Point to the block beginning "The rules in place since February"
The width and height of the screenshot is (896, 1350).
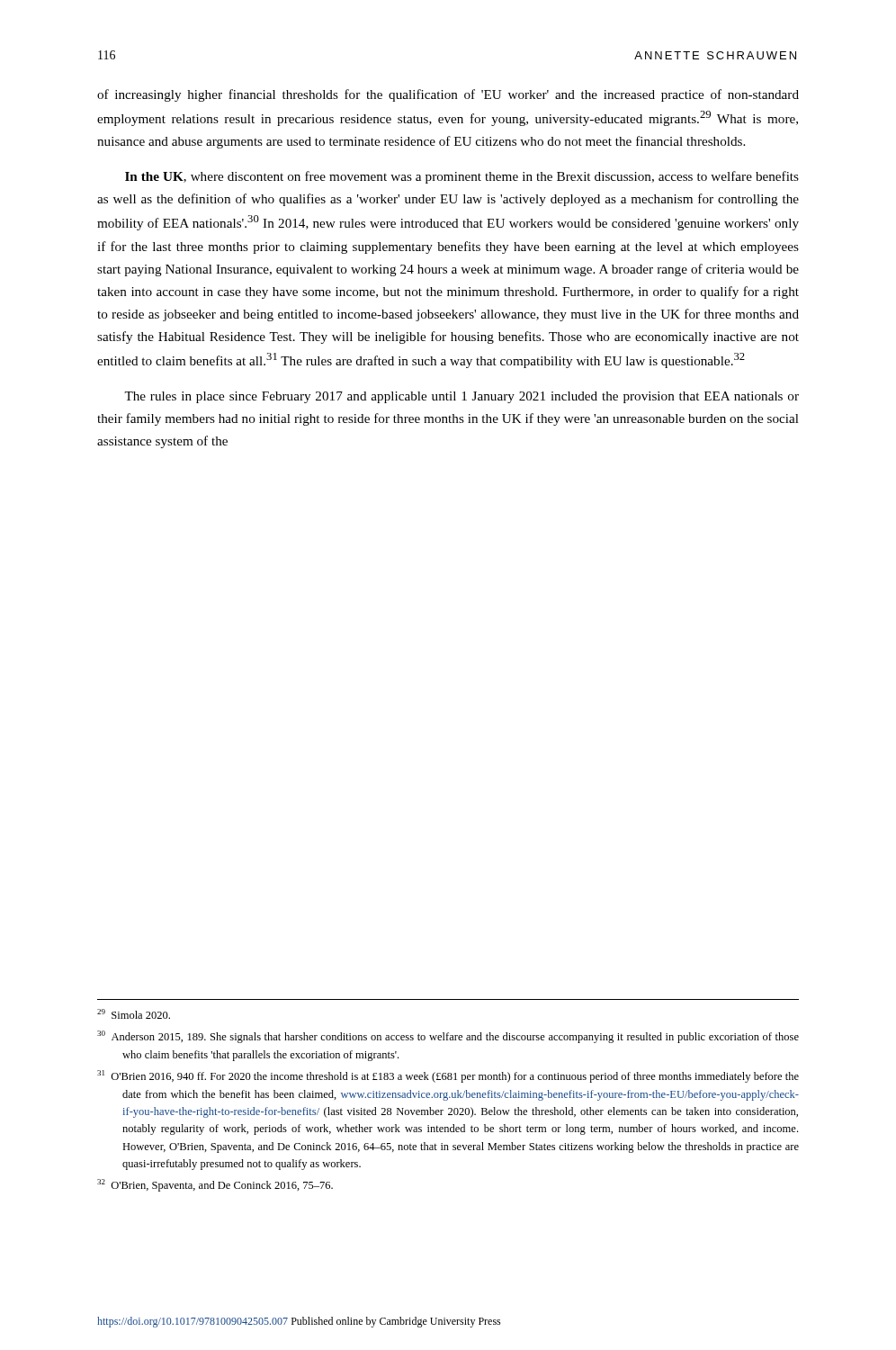coord(448,418)
